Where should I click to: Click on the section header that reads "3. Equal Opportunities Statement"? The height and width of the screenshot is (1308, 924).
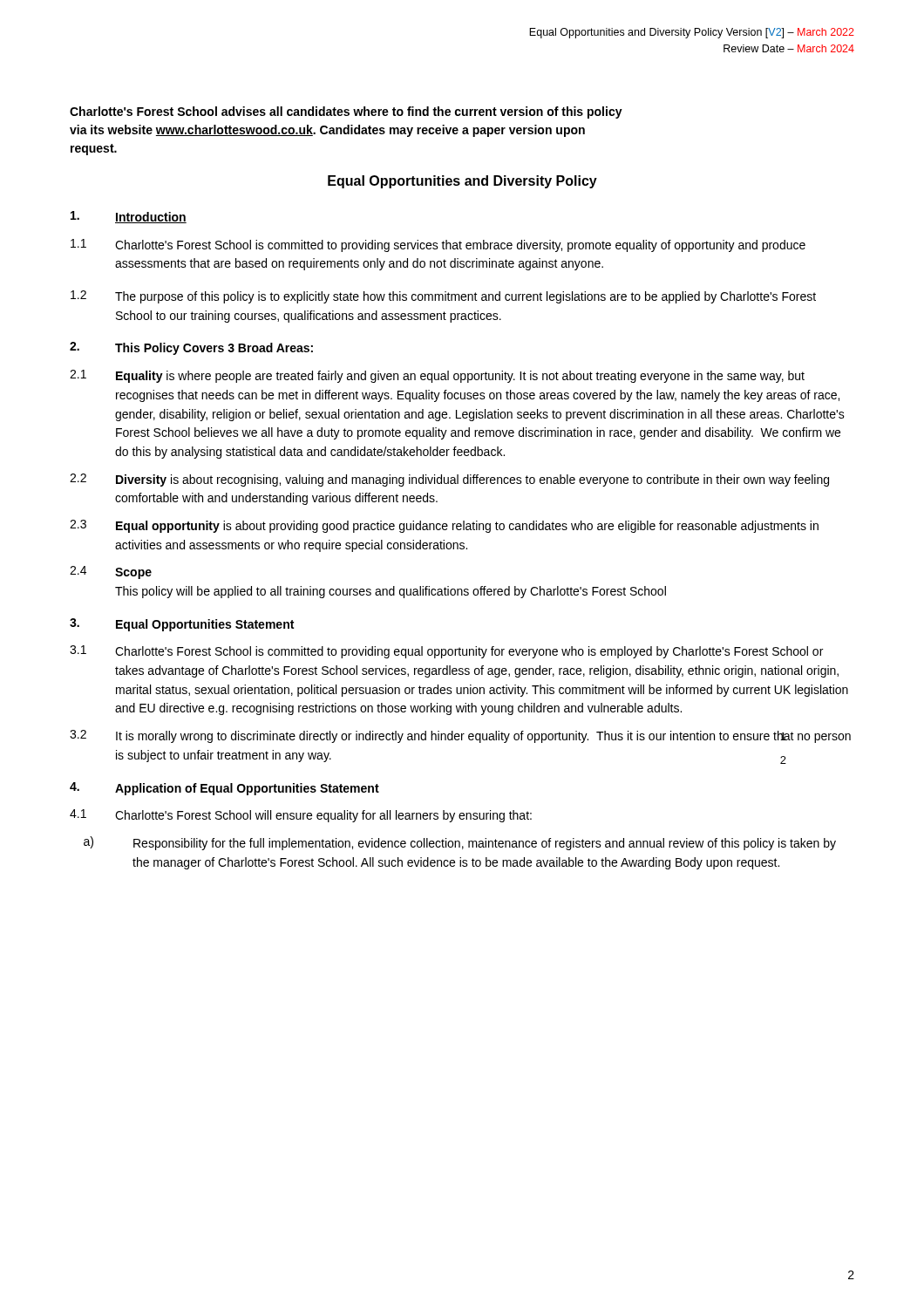pos(182,625)
